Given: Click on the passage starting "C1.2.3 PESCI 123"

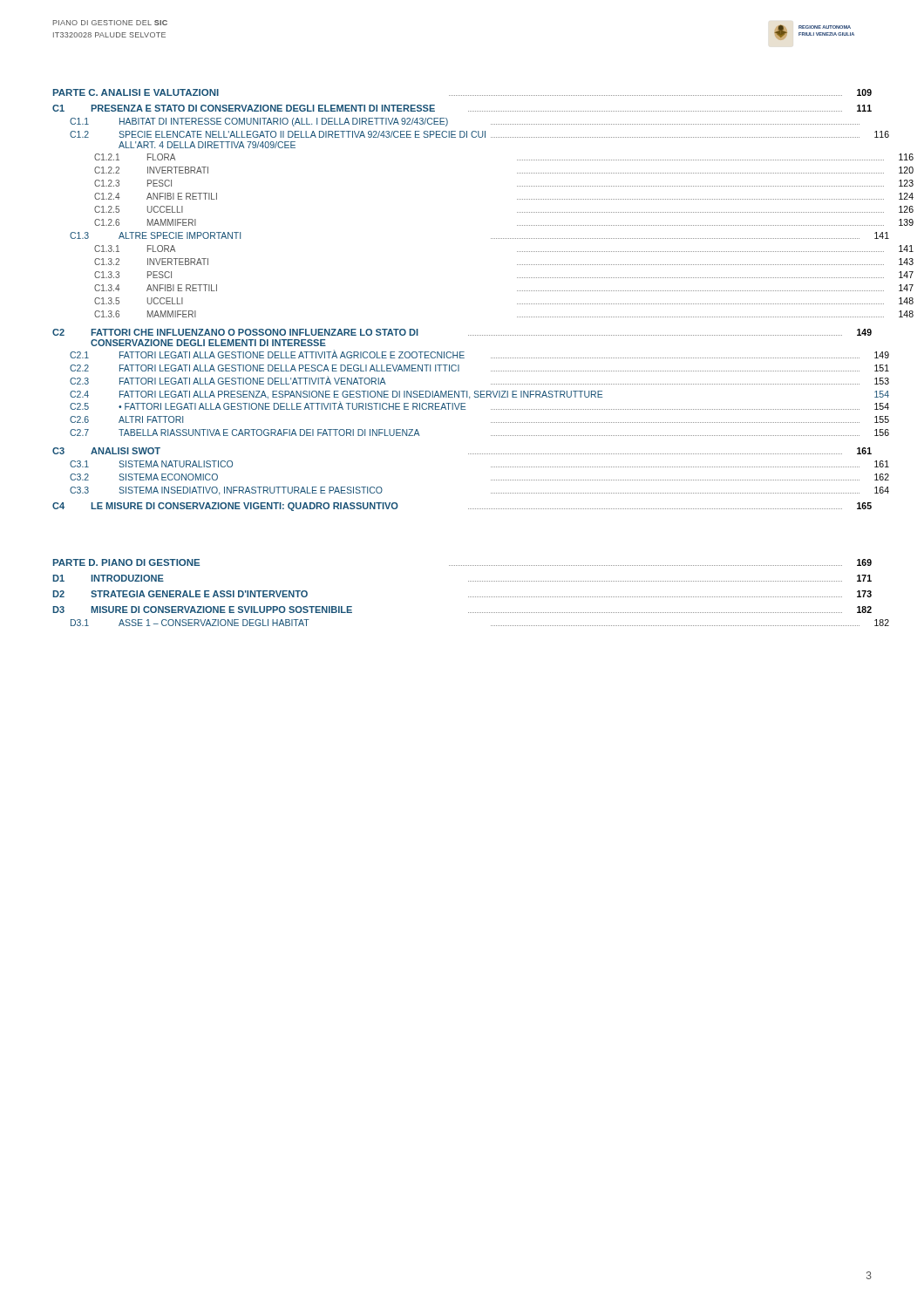Looking at the screenshot, I should (110, 184).
